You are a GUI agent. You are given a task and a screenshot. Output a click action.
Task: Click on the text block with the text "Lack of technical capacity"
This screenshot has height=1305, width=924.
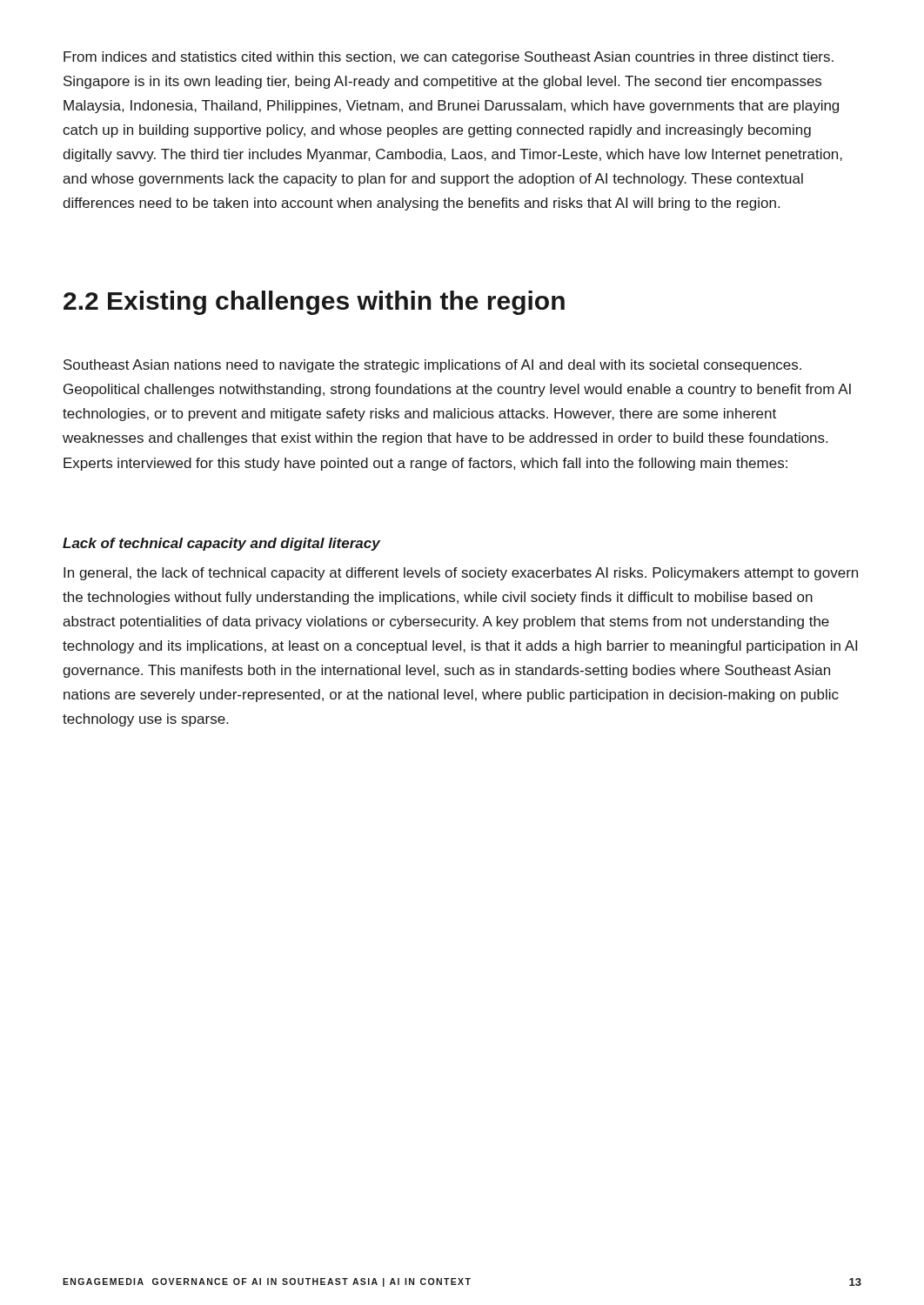point(462,629)
